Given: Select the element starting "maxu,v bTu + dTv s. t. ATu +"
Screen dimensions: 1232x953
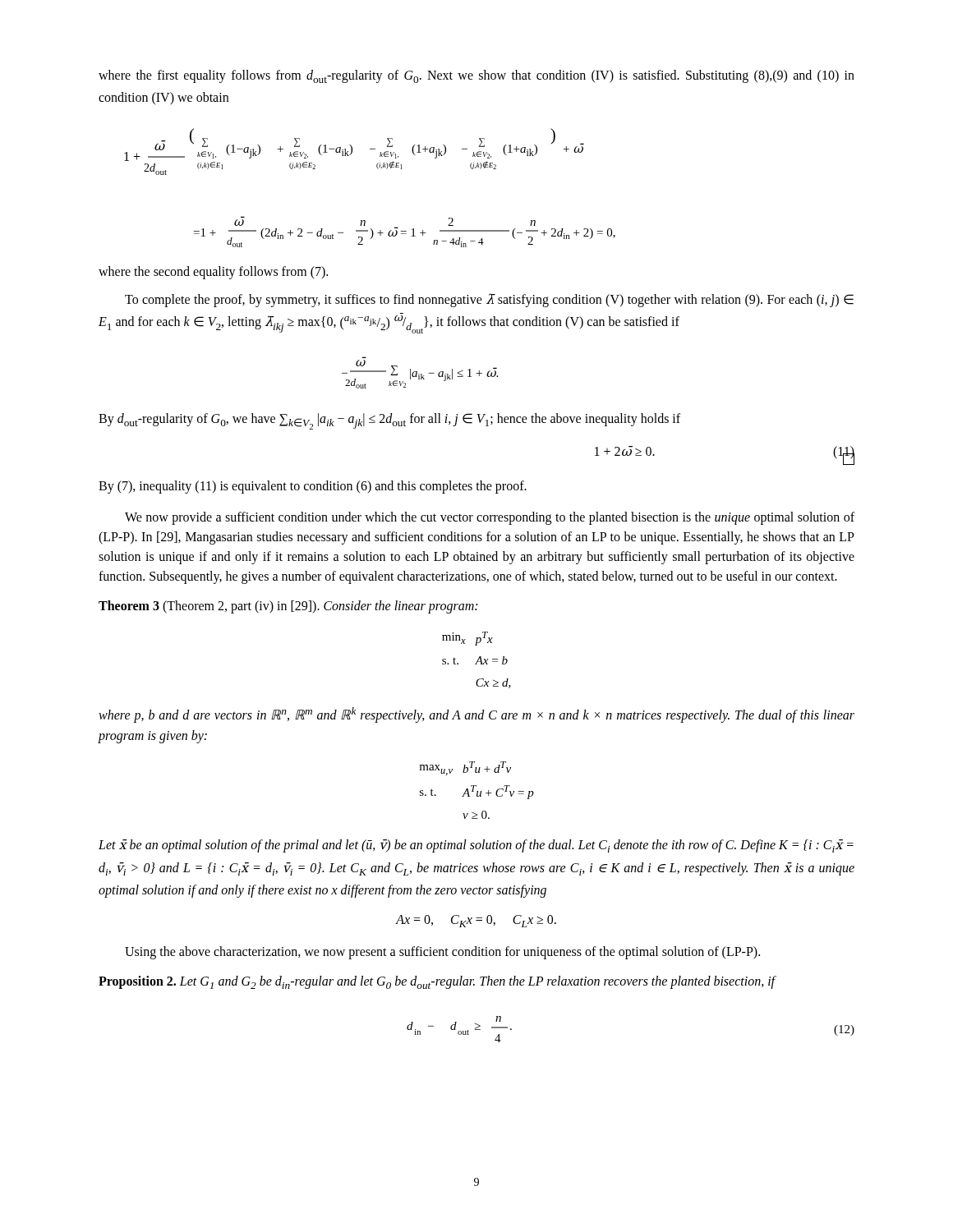Looking at the screenshot, I should [476, 791].
